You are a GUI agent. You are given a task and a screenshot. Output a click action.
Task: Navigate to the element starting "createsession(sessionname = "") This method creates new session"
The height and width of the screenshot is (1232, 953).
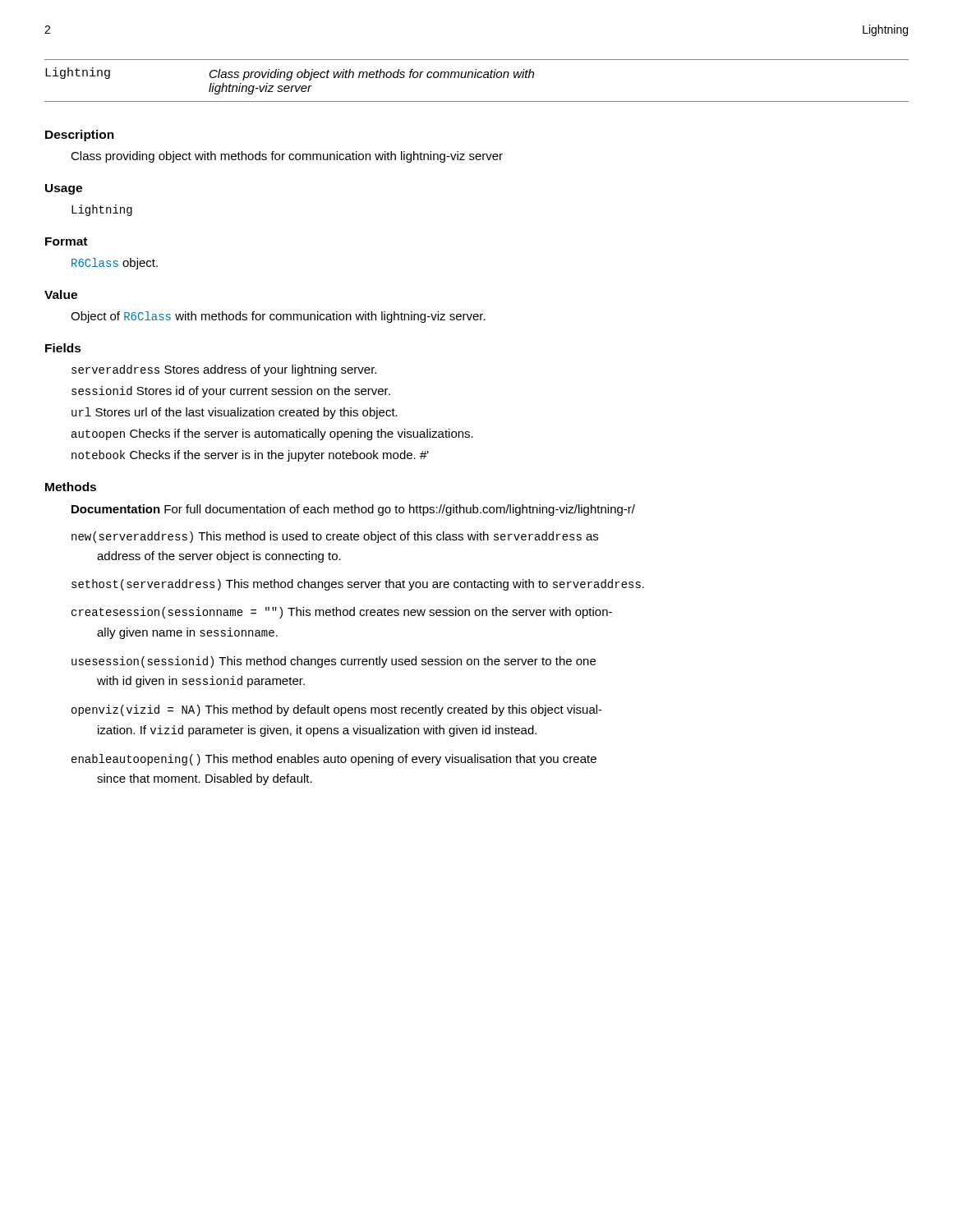point(490,624)
